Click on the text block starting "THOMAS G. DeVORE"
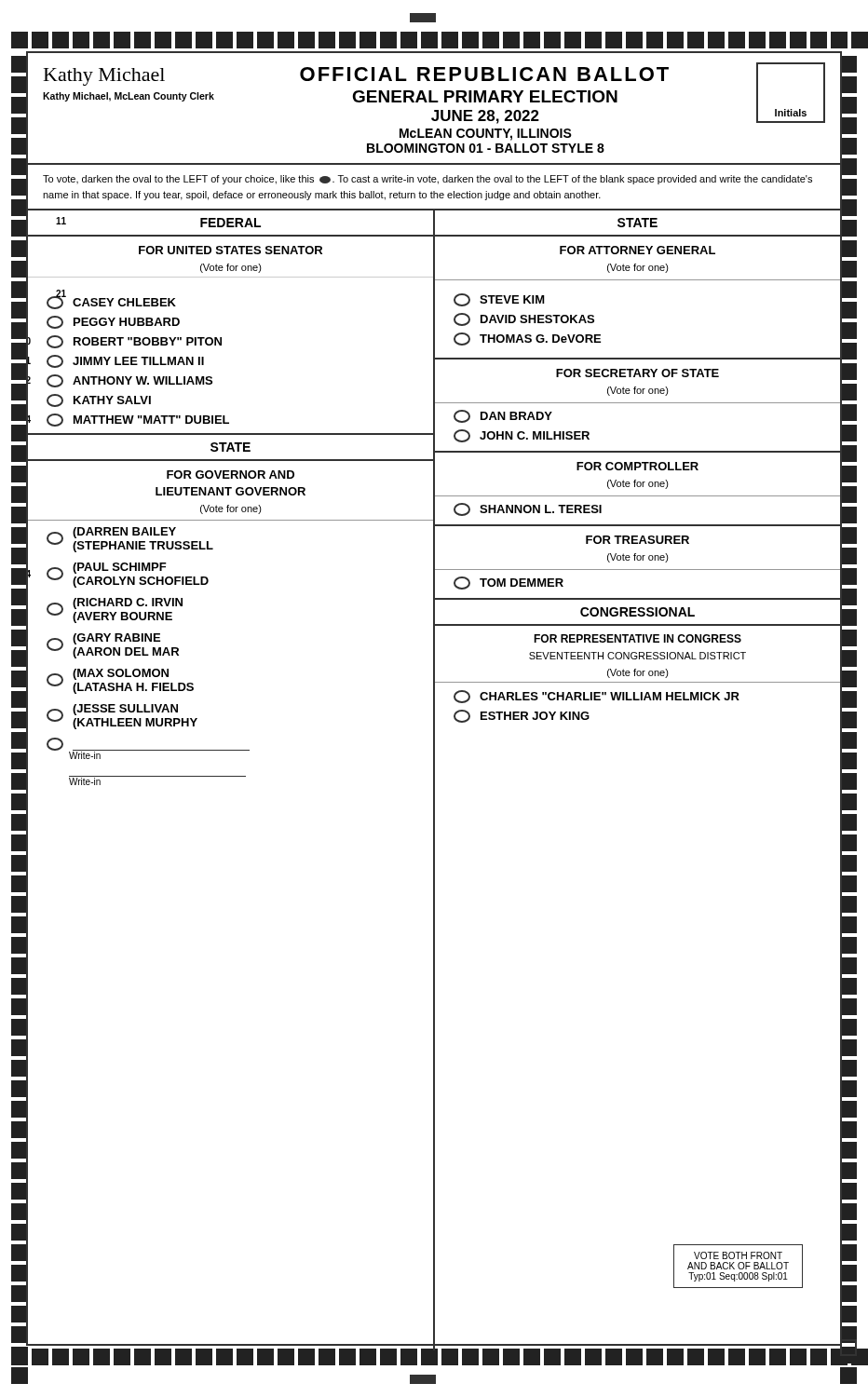Screen dimensions: 1397x868 pos(527,338)
